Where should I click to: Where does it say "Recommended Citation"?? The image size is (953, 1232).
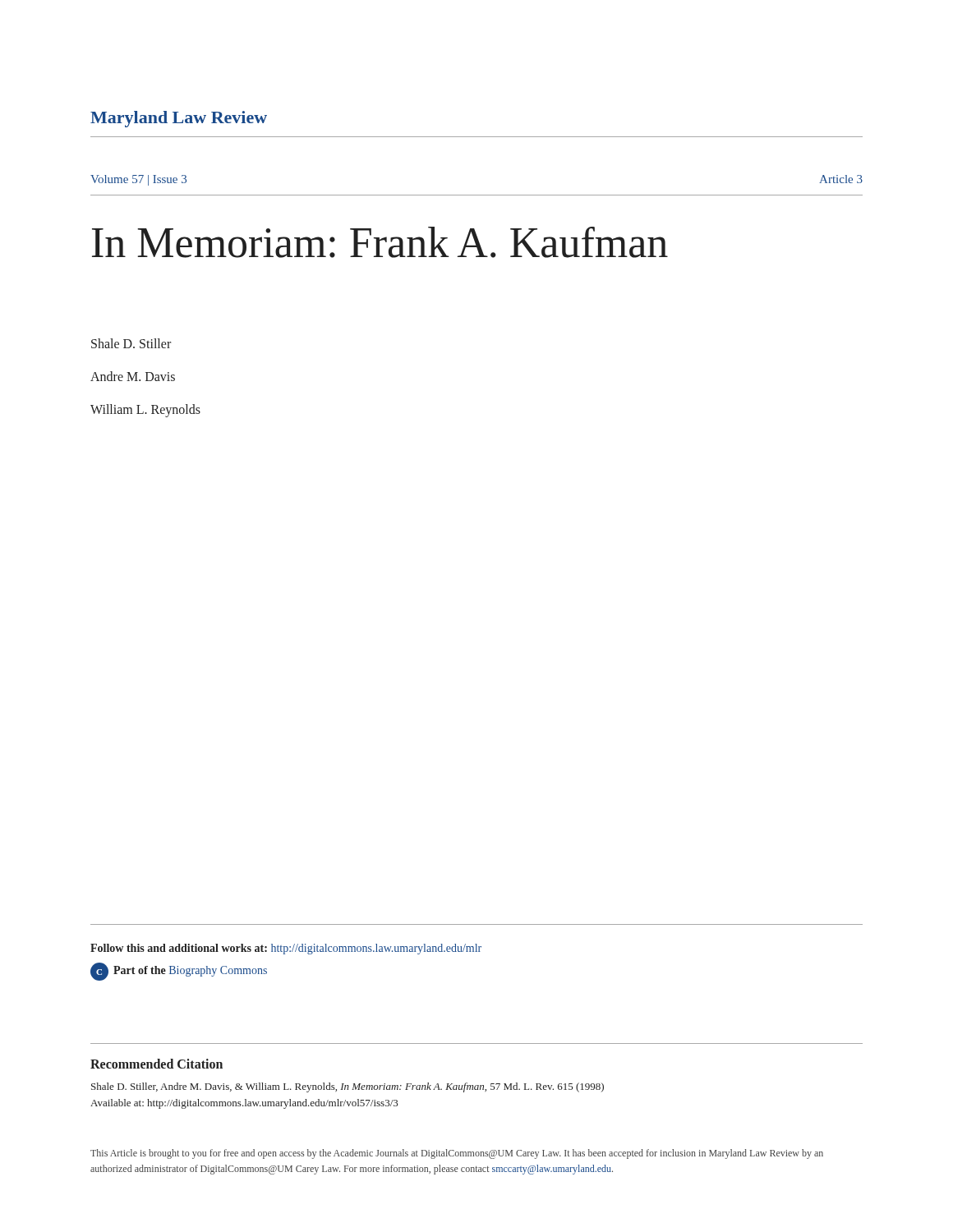coord(157,1064)
